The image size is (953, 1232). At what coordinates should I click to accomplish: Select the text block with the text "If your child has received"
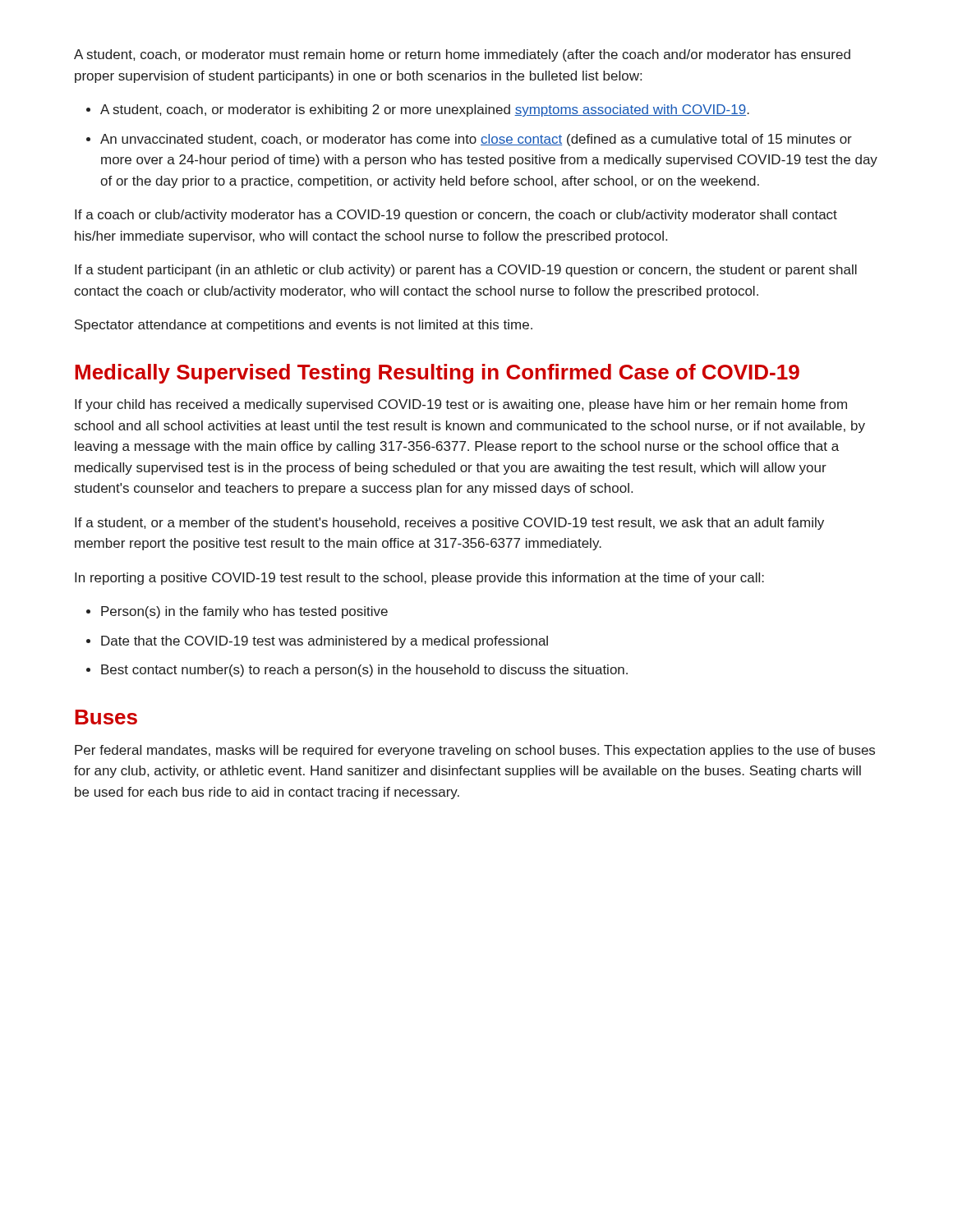[x=476, y=447]
